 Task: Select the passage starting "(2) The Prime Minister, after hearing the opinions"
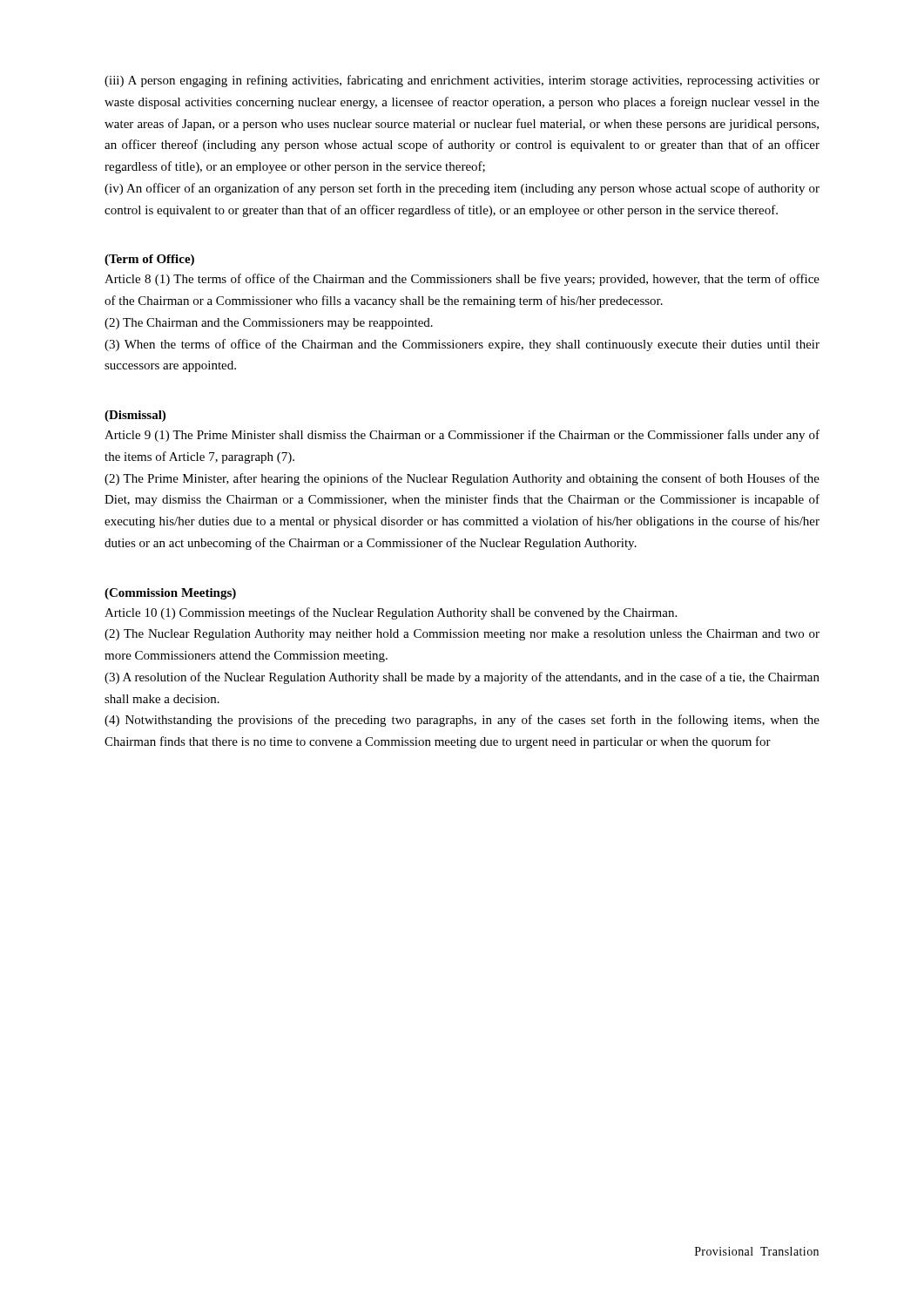462,510
